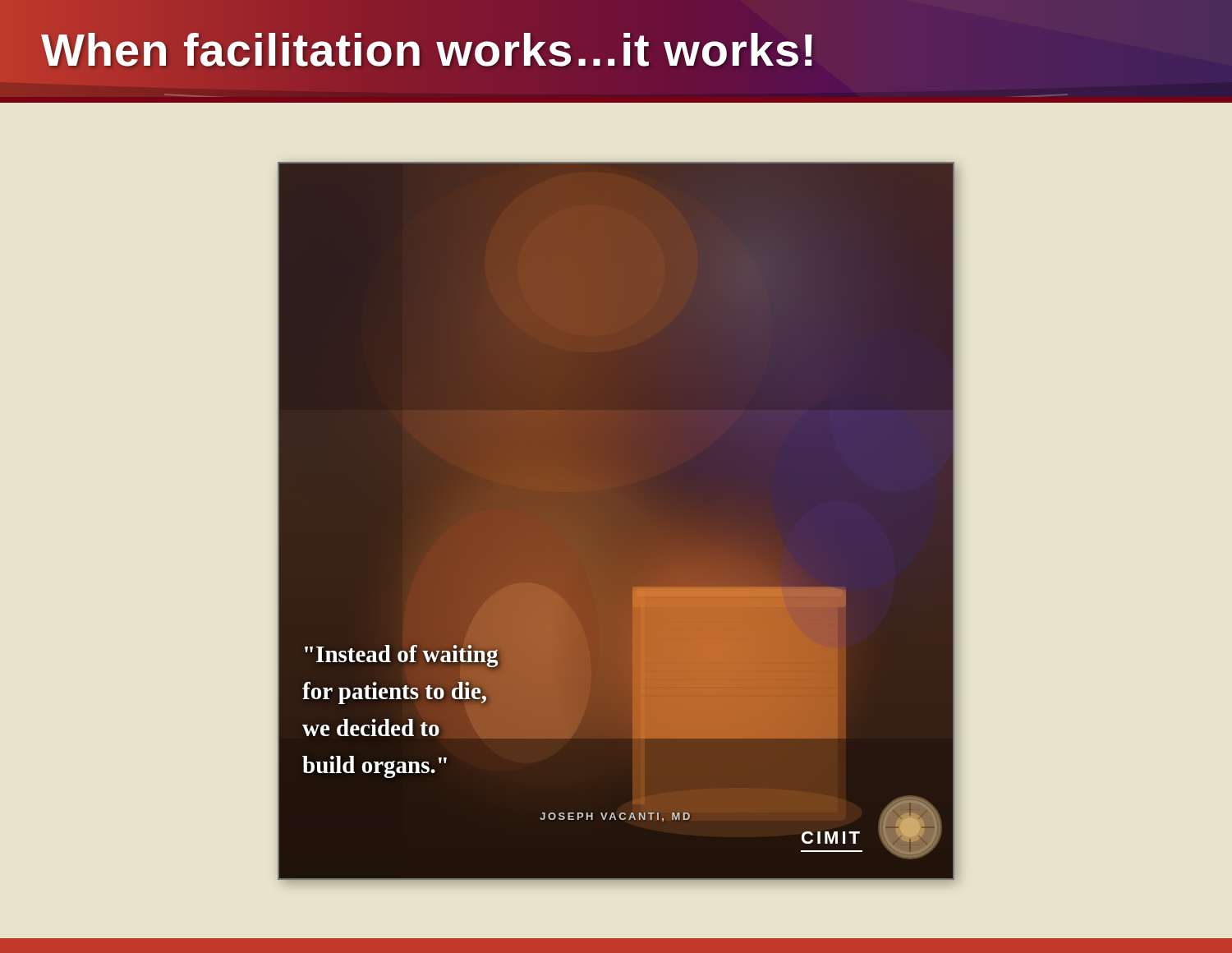Where does it say "When facilitation works…it works!"?

tap(429, 49)
